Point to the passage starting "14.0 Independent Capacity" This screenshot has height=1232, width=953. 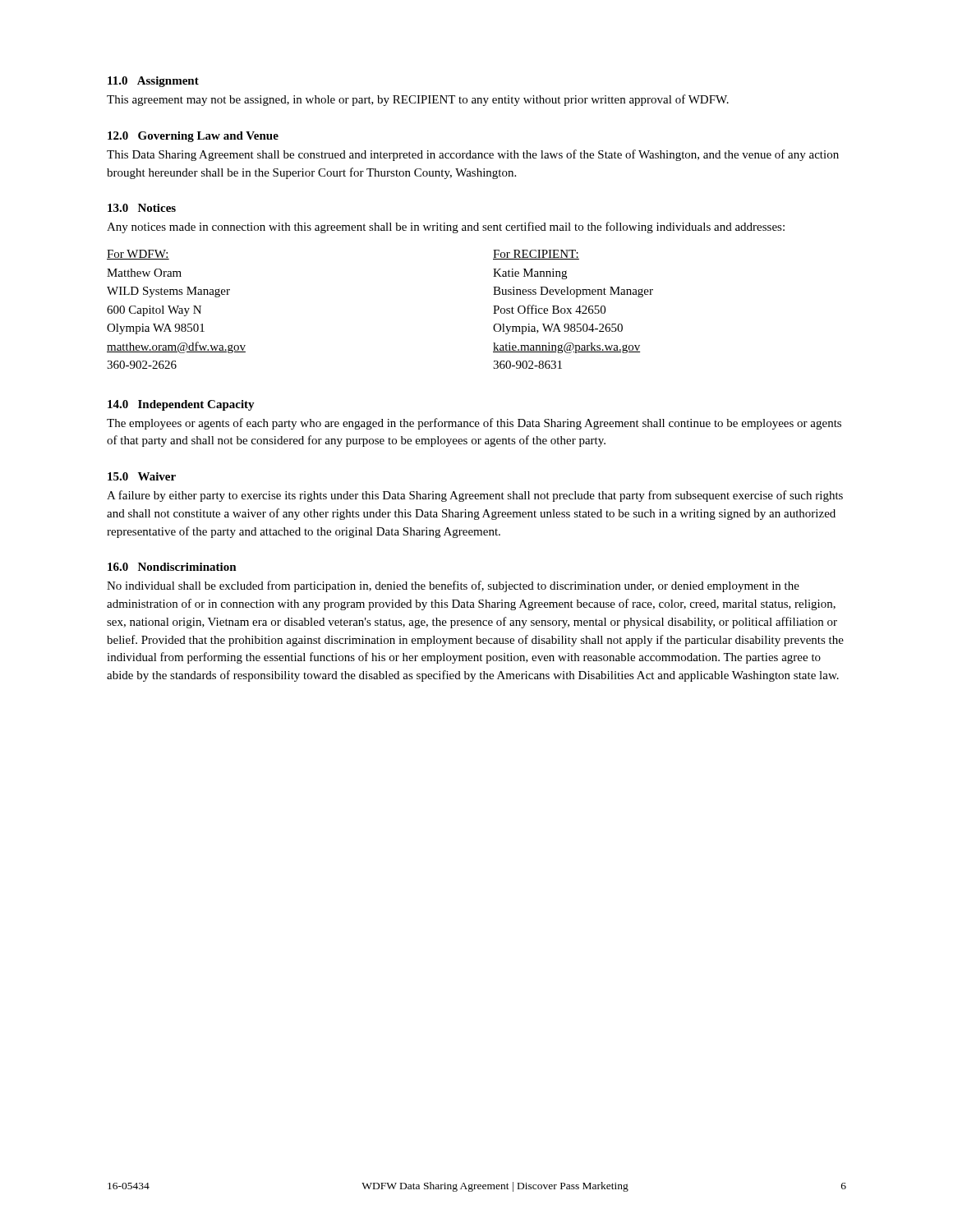pyautogui.click(x=181, y=404)
